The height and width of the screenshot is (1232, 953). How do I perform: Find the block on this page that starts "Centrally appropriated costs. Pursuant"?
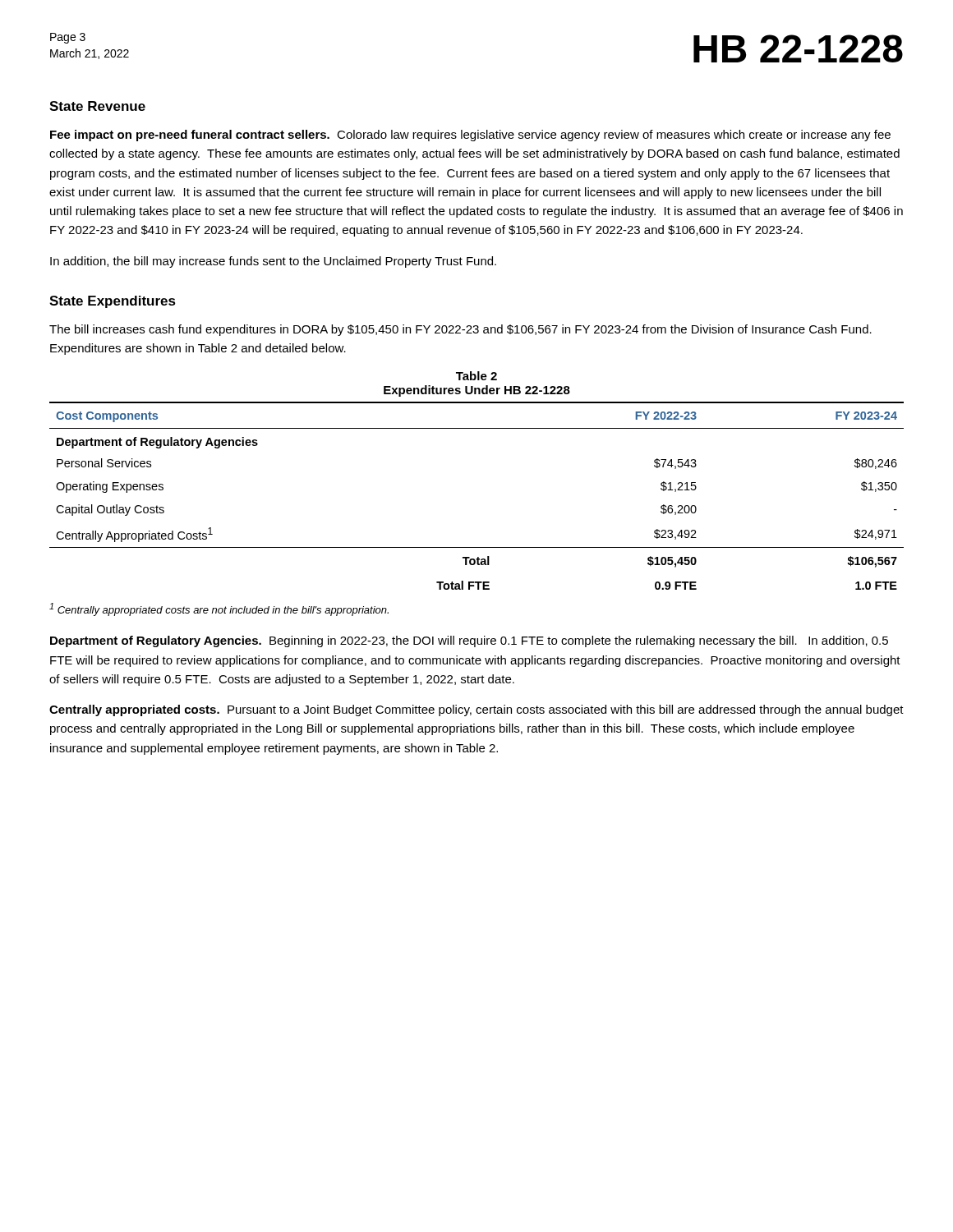tap(476, 728)
